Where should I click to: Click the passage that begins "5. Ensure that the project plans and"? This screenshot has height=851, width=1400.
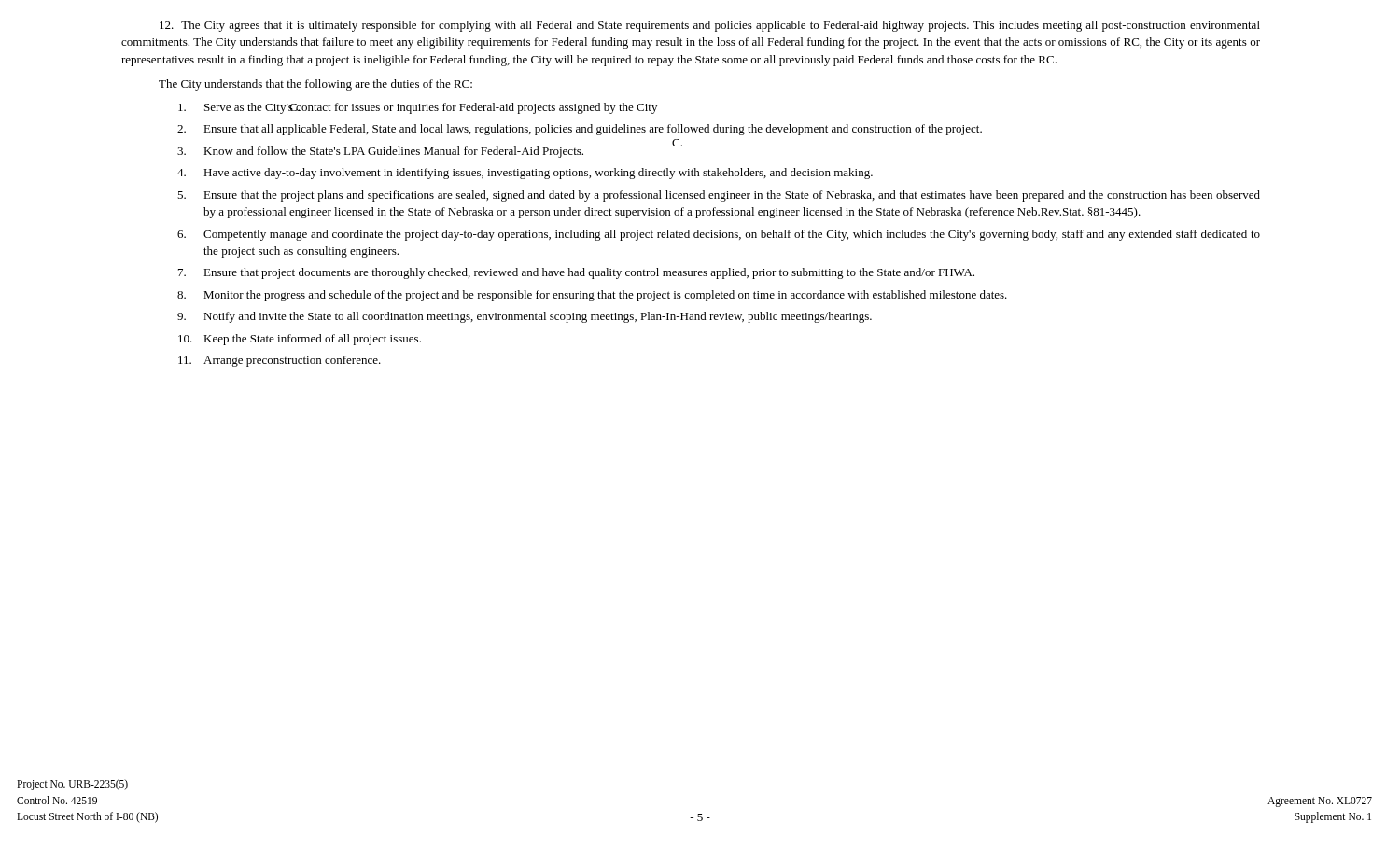pos(719,204)
